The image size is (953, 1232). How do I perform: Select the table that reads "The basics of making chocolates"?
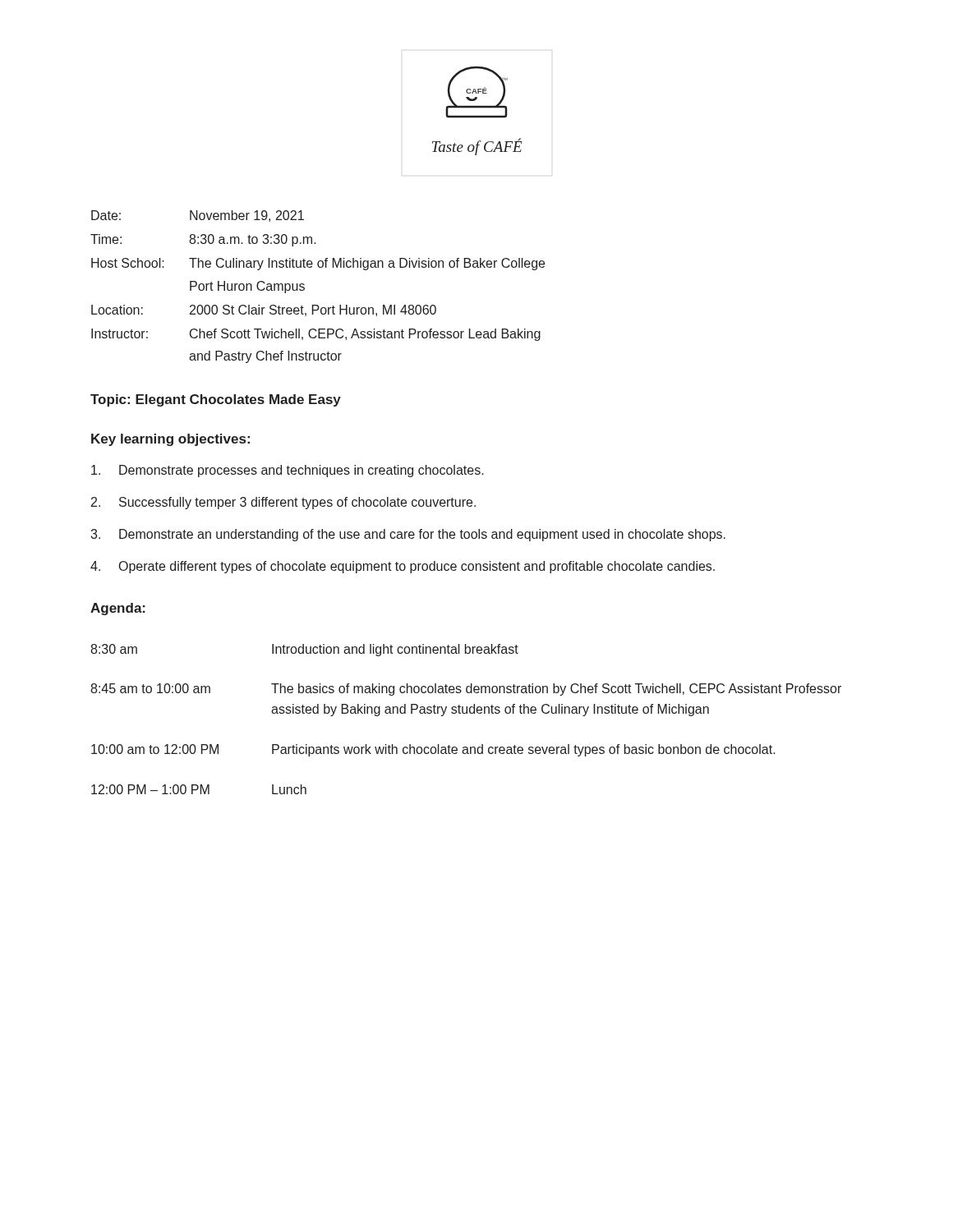pyautogui.click(x=476, y=720)
